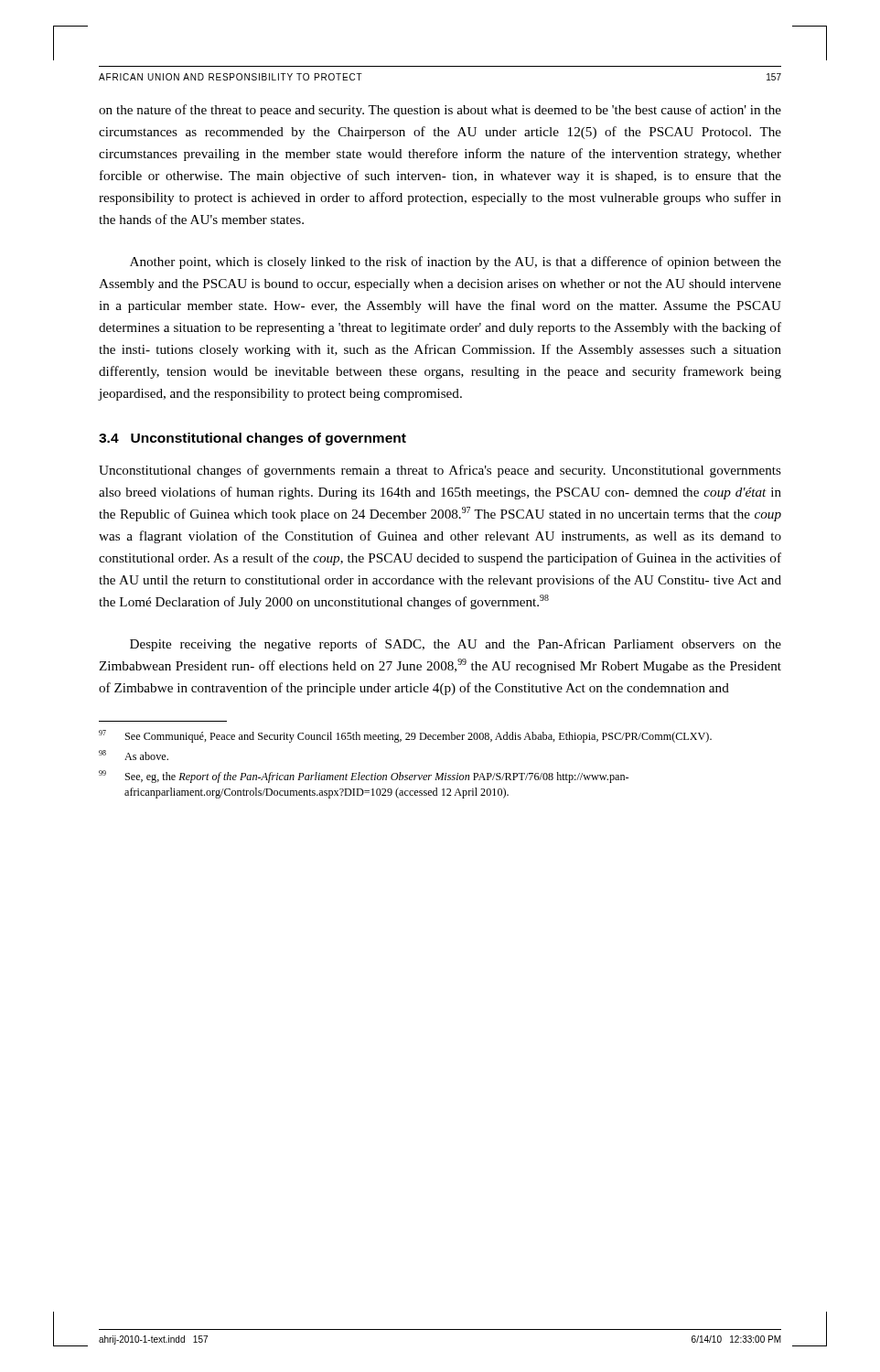Navigate to the element starting "Unconstitutional changes of governments"
This screenshot has height=1372, width=880.
pos(440,536)
